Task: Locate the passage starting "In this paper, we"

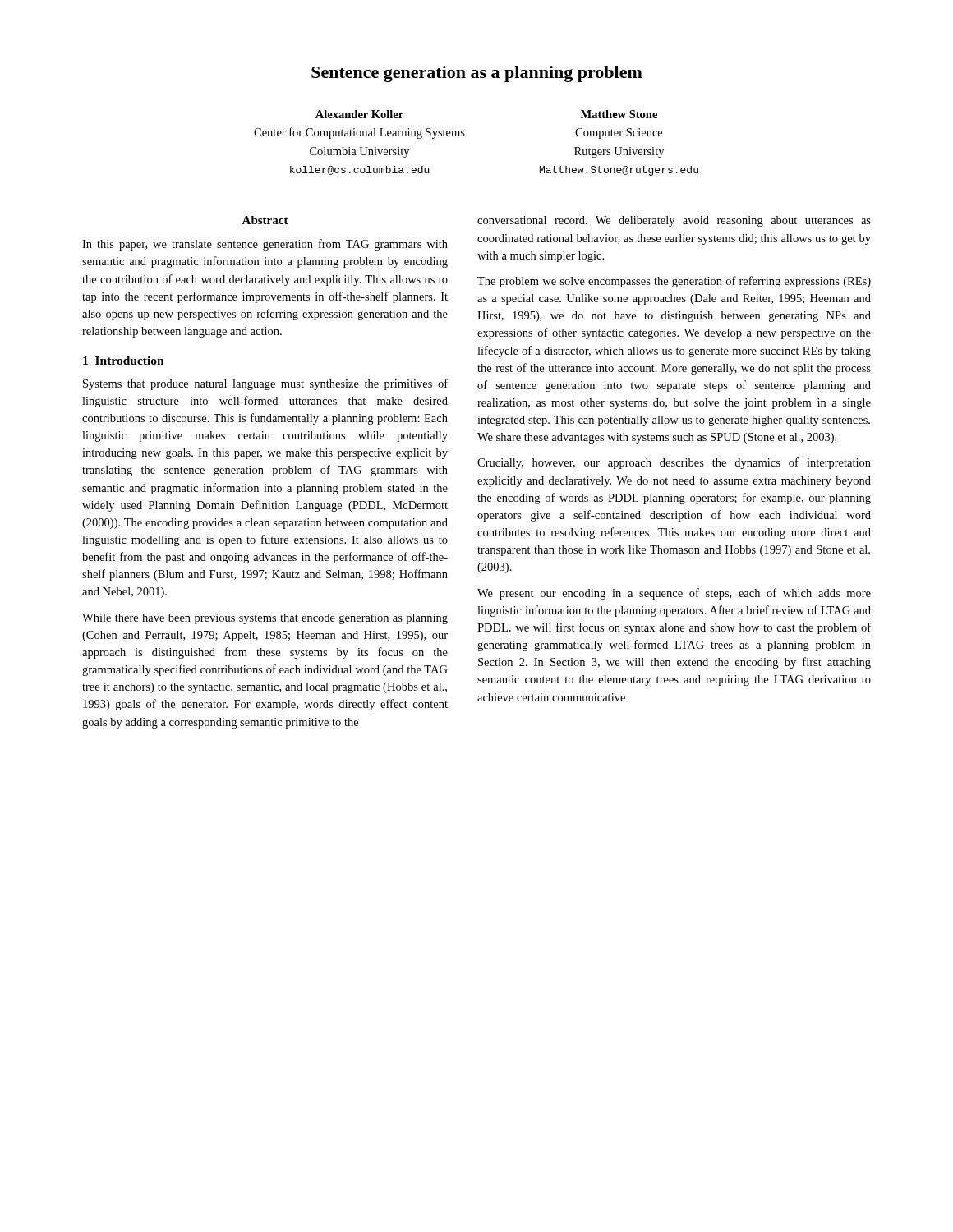Action: [x=265, y=288]
